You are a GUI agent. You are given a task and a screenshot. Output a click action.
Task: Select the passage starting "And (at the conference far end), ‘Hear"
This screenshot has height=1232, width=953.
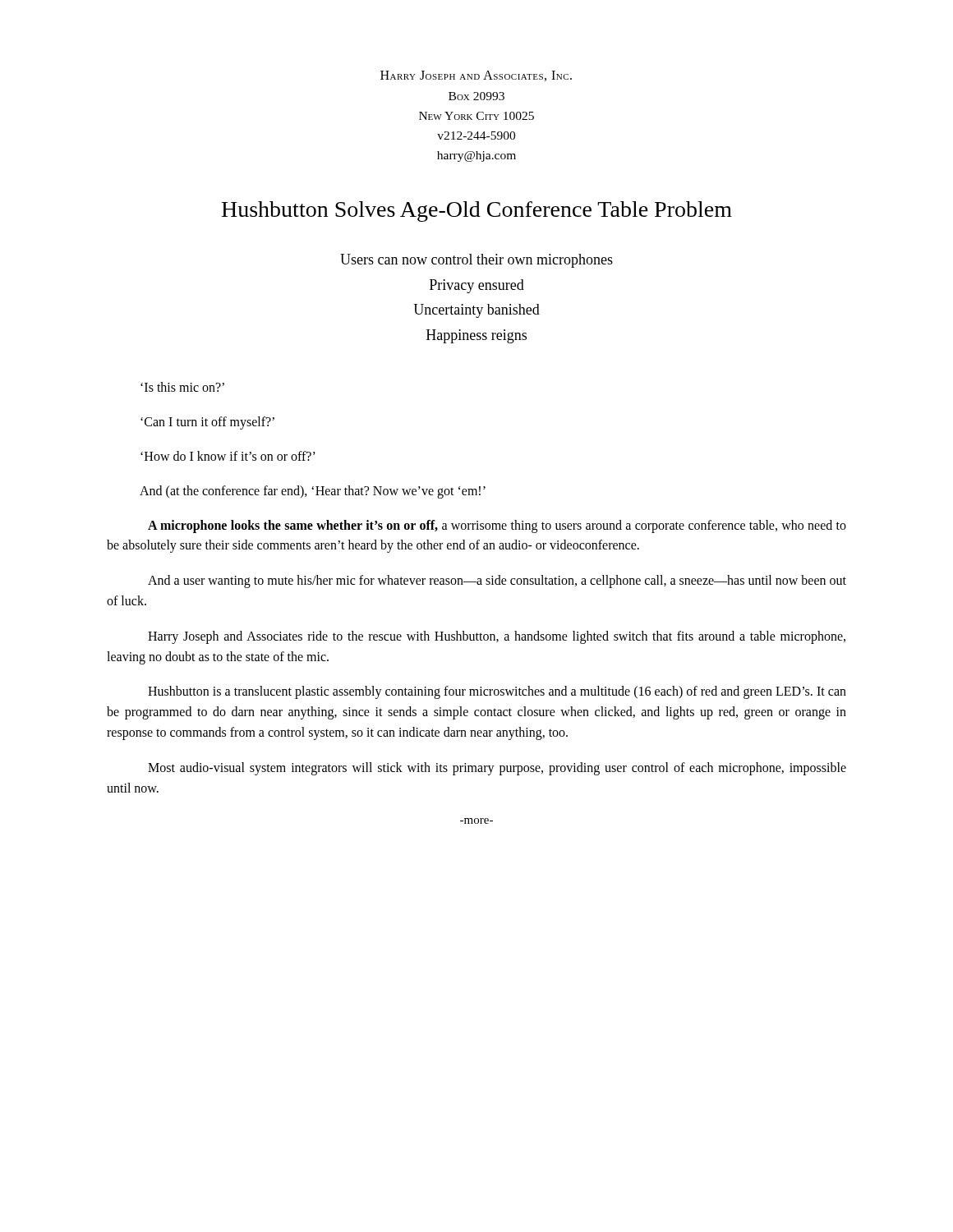[x=313, y=490]
